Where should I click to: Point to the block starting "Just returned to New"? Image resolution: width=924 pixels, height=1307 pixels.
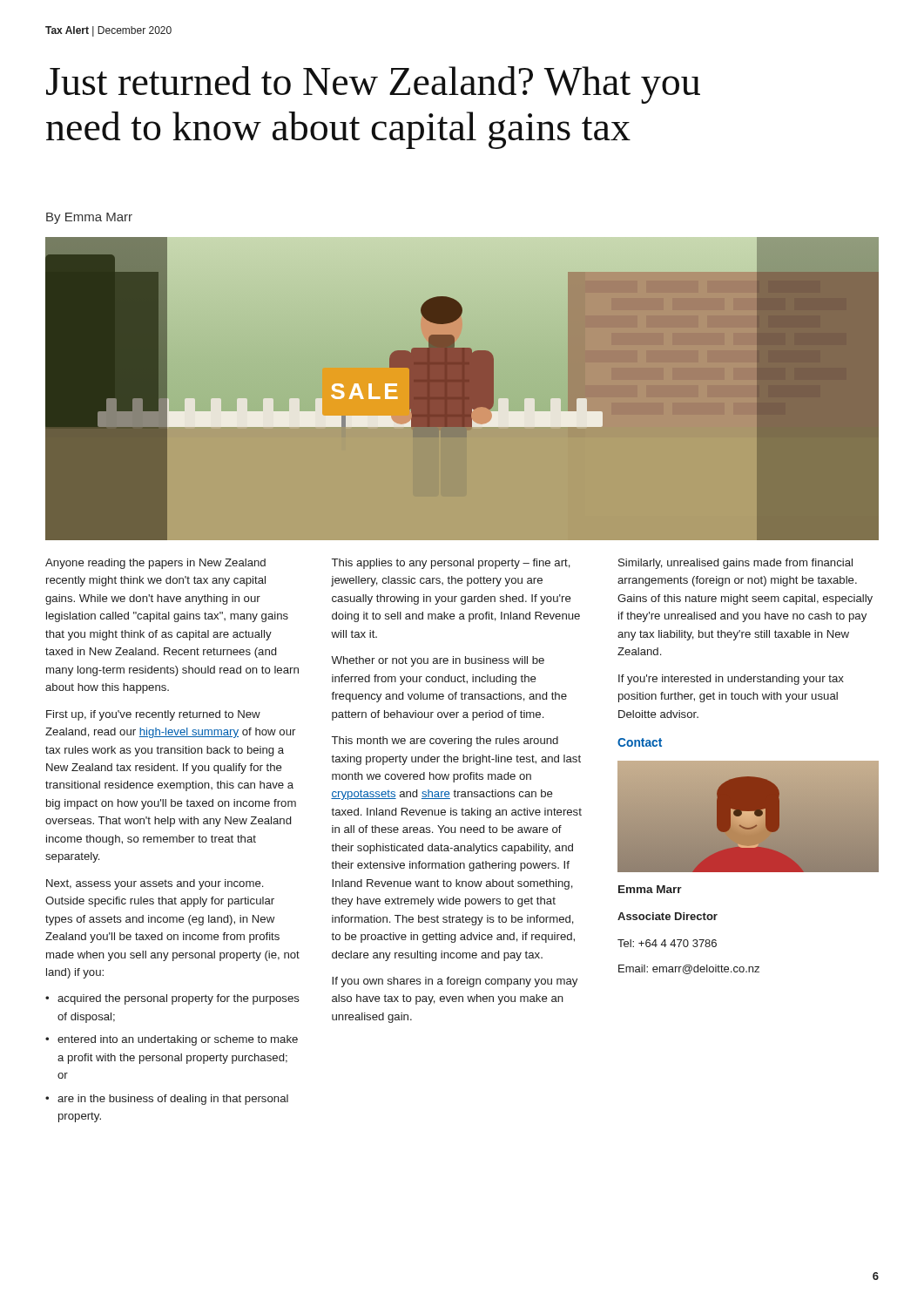click(402, 104)
